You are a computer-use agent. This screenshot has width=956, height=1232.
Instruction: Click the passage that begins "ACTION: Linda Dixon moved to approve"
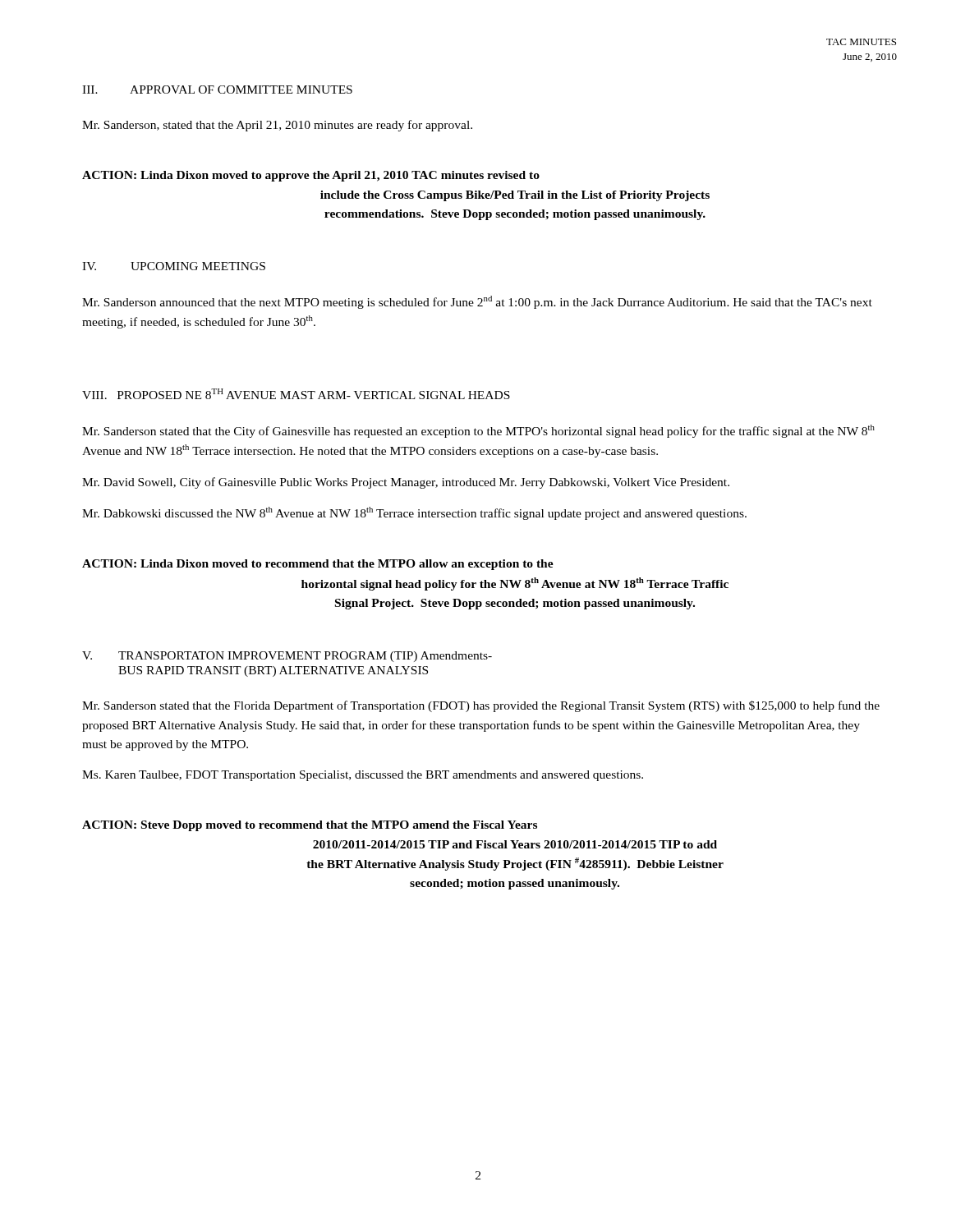click(482, 194)
